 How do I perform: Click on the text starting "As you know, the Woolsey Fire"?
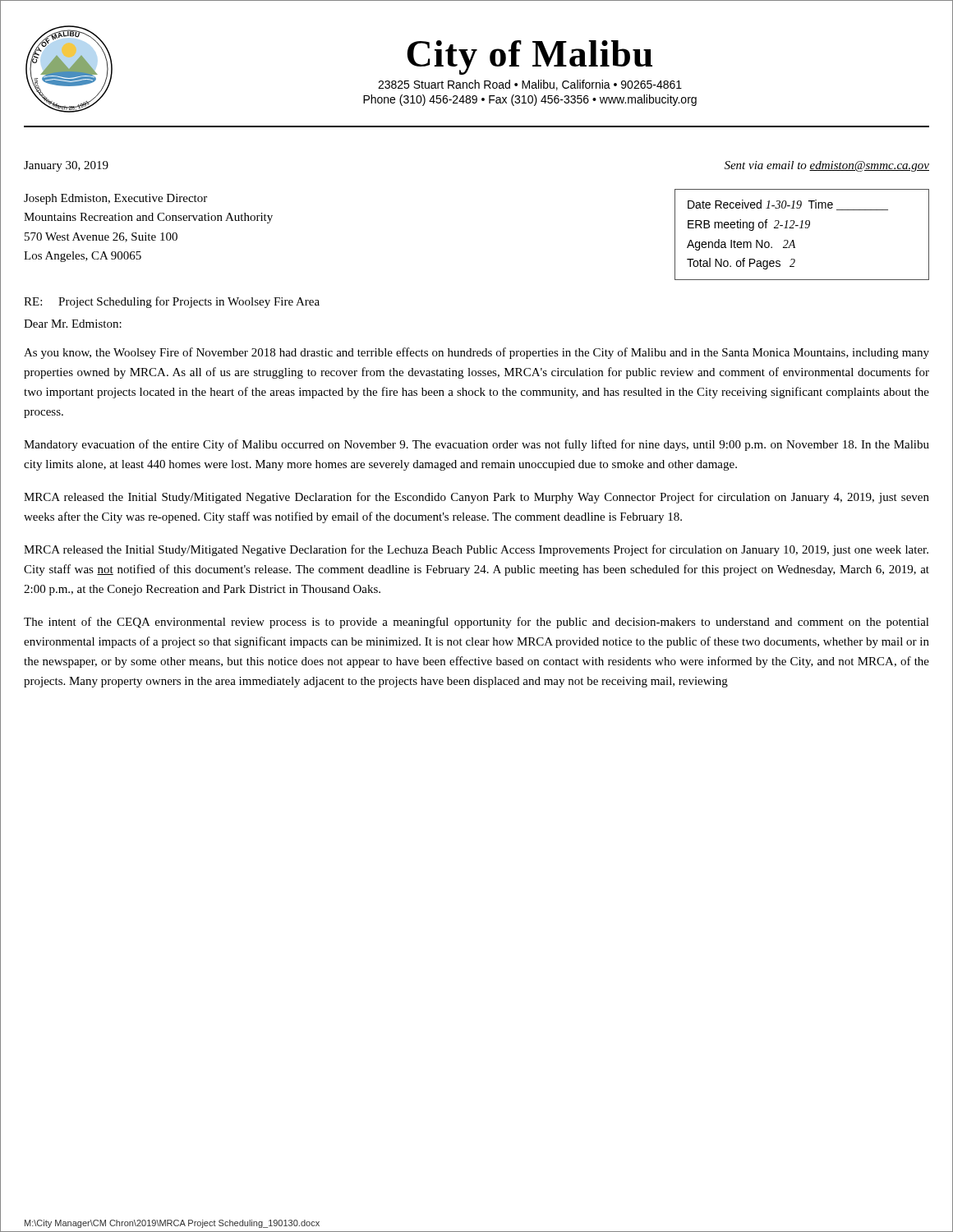(476, 382)
